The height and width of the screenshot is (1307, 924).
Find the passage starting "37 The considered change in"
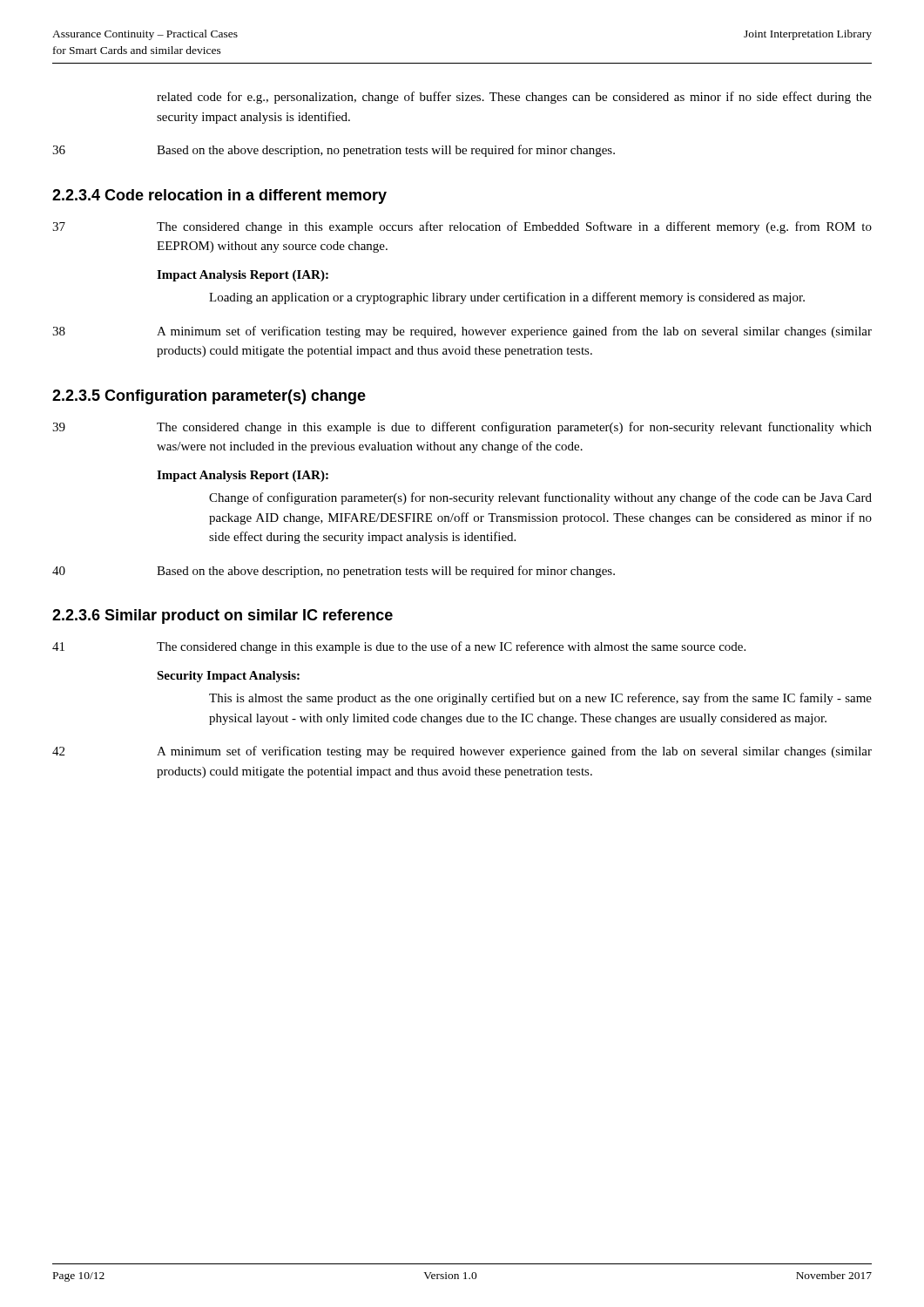pyautogui.click(x=462, y=236)
